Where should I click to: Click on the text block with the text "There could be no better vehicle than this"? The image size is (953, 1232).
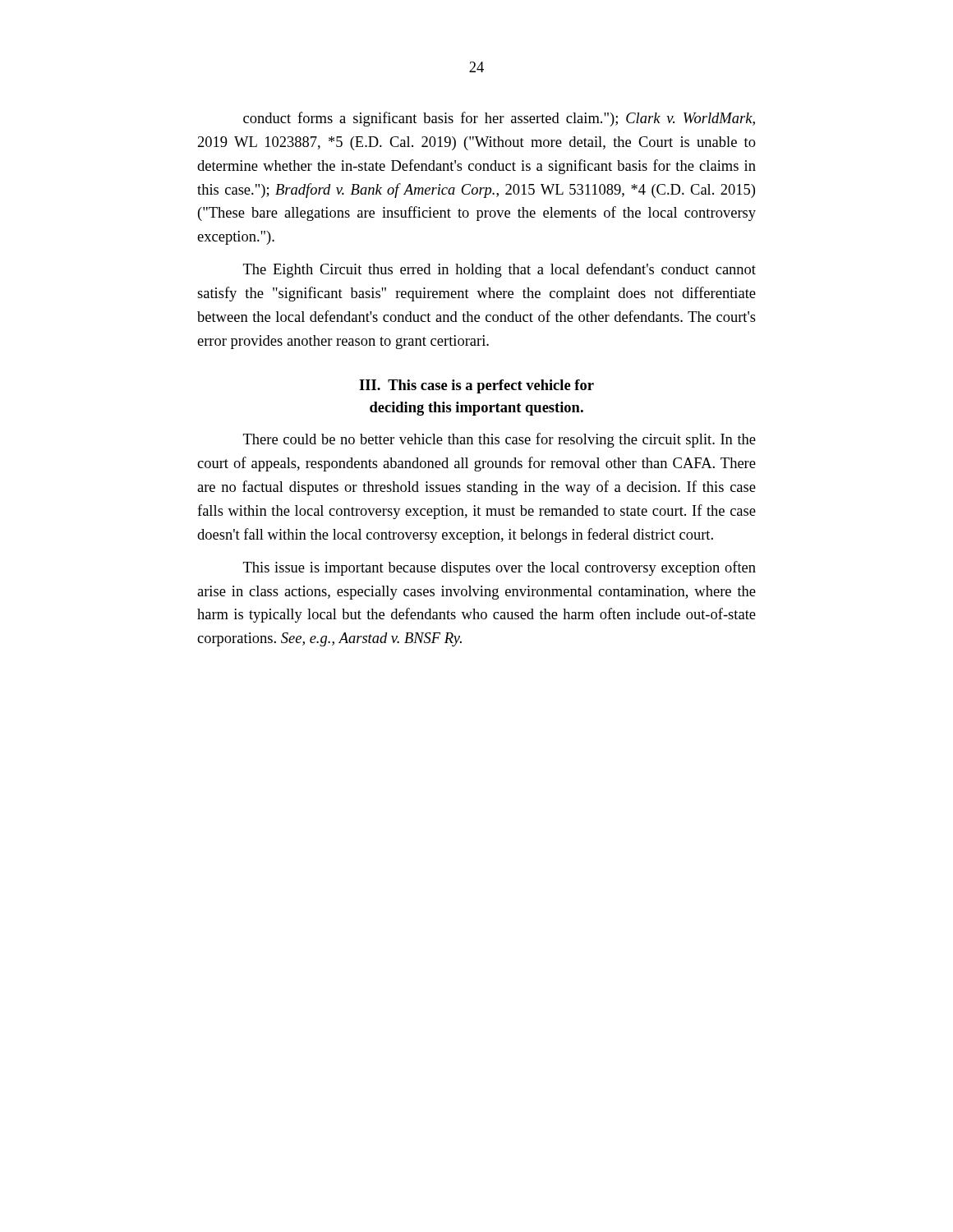coord(476,487)
